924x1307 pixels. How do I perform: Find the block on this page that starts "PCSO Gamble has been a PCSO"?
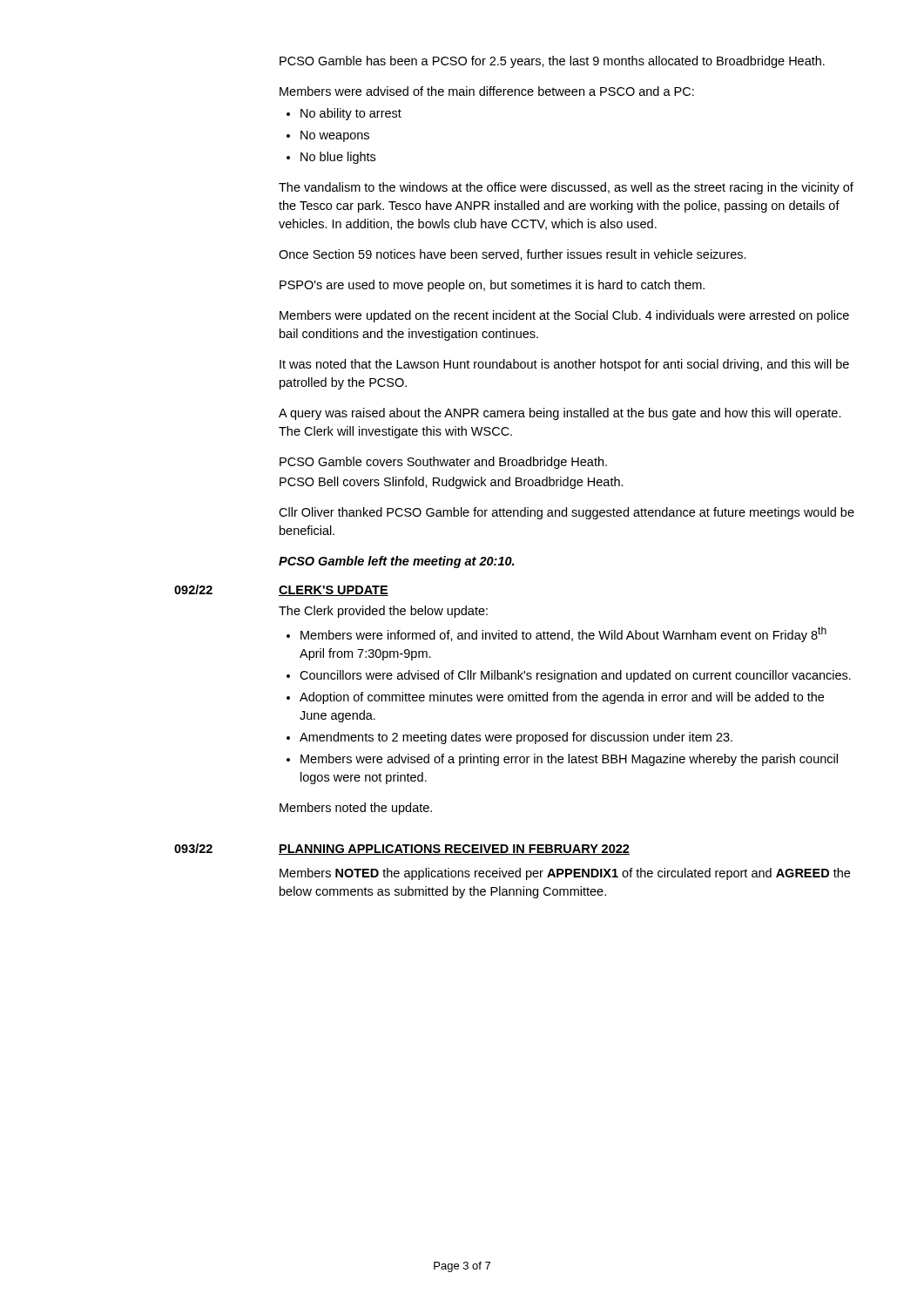click(567, 61)
